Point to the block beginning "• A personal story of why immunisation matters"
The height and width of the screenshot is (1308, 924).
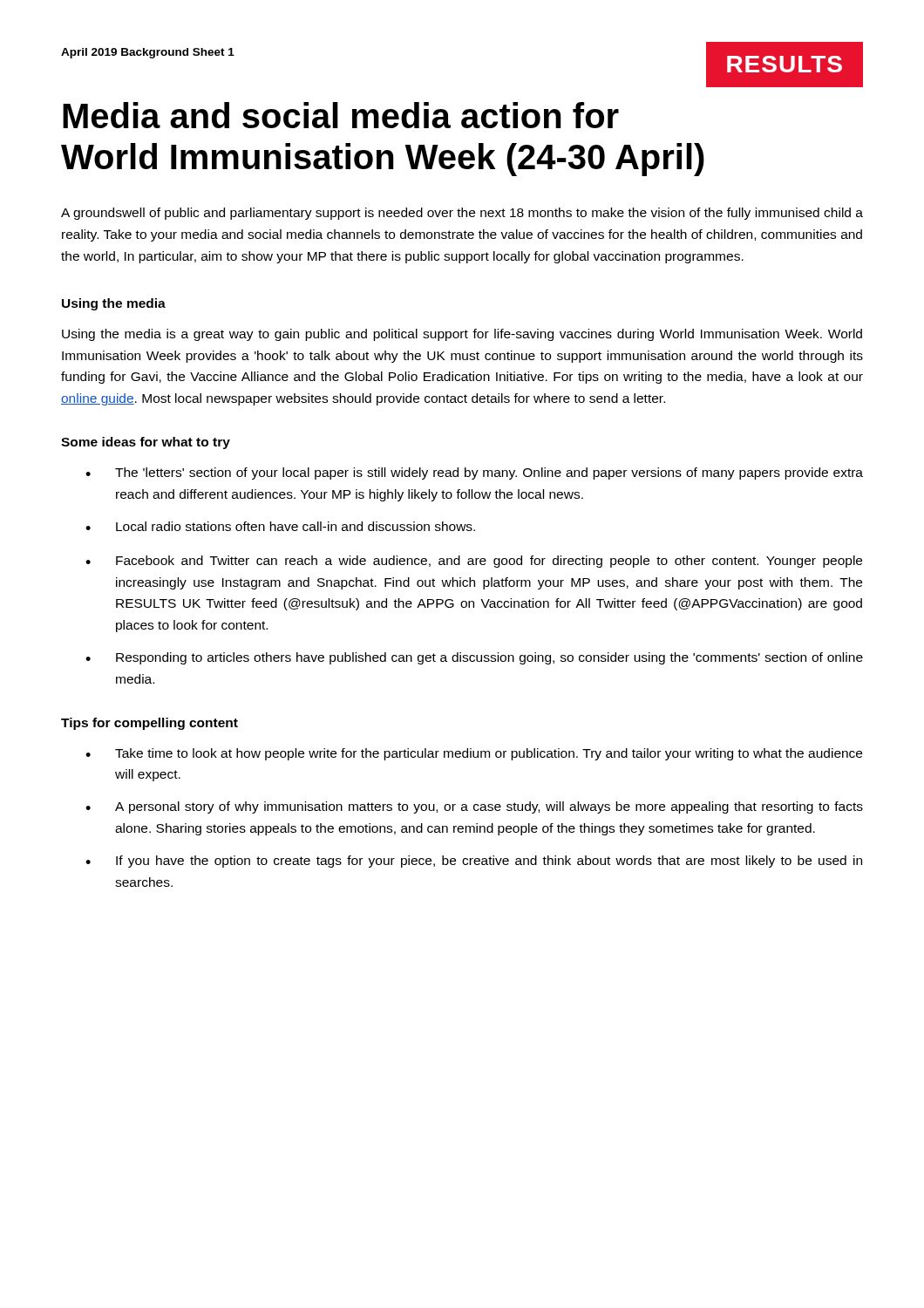pyautogui.click(x=474, y=818)
